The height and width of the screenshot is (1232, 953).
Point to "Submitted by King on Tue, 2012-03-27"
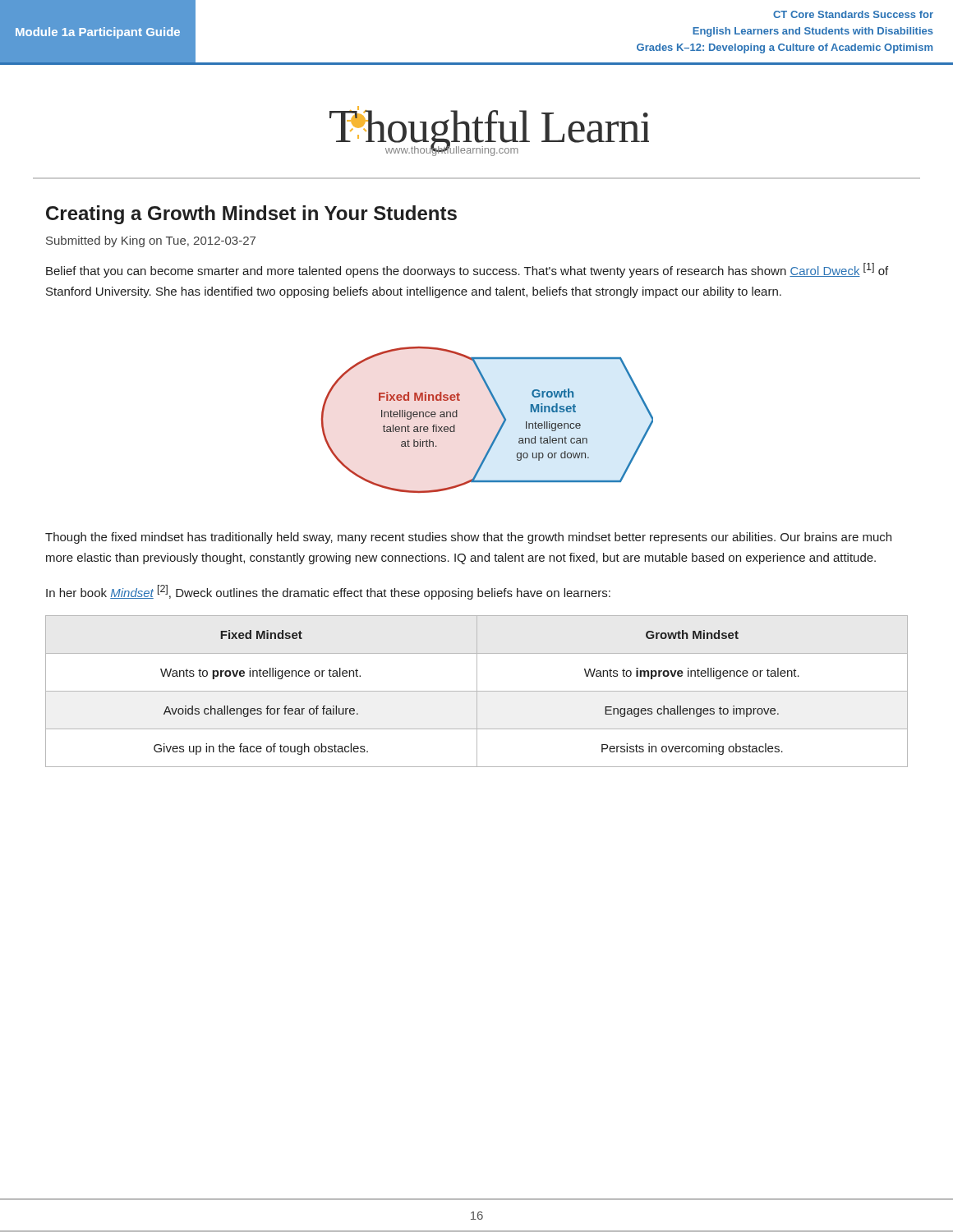click(x=151, y=241)
